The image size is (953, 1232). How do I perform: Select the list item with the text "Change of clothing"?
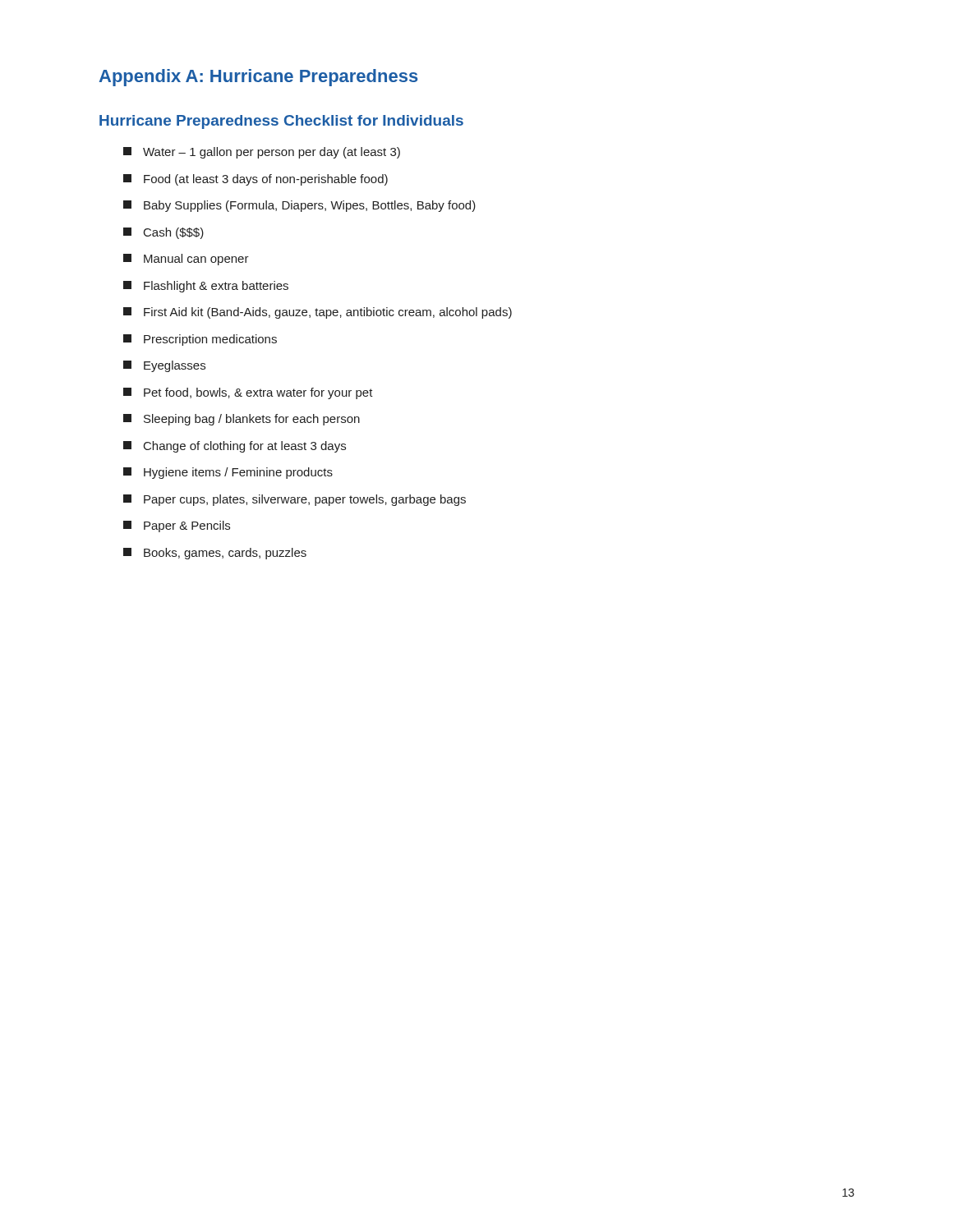tap(235, 446)
